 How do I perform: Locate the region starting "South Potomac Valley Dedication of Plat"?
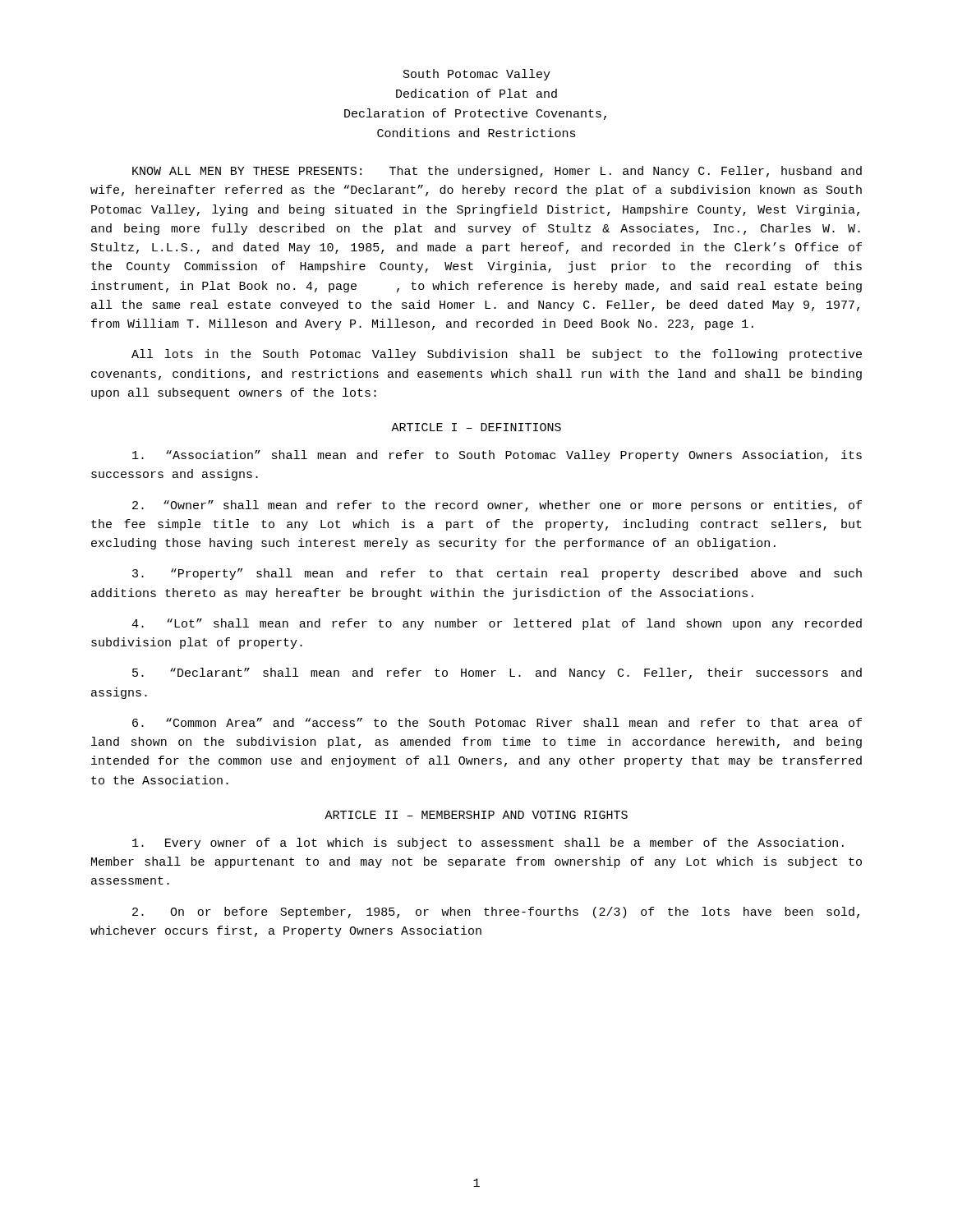click(x=476, y=105)
